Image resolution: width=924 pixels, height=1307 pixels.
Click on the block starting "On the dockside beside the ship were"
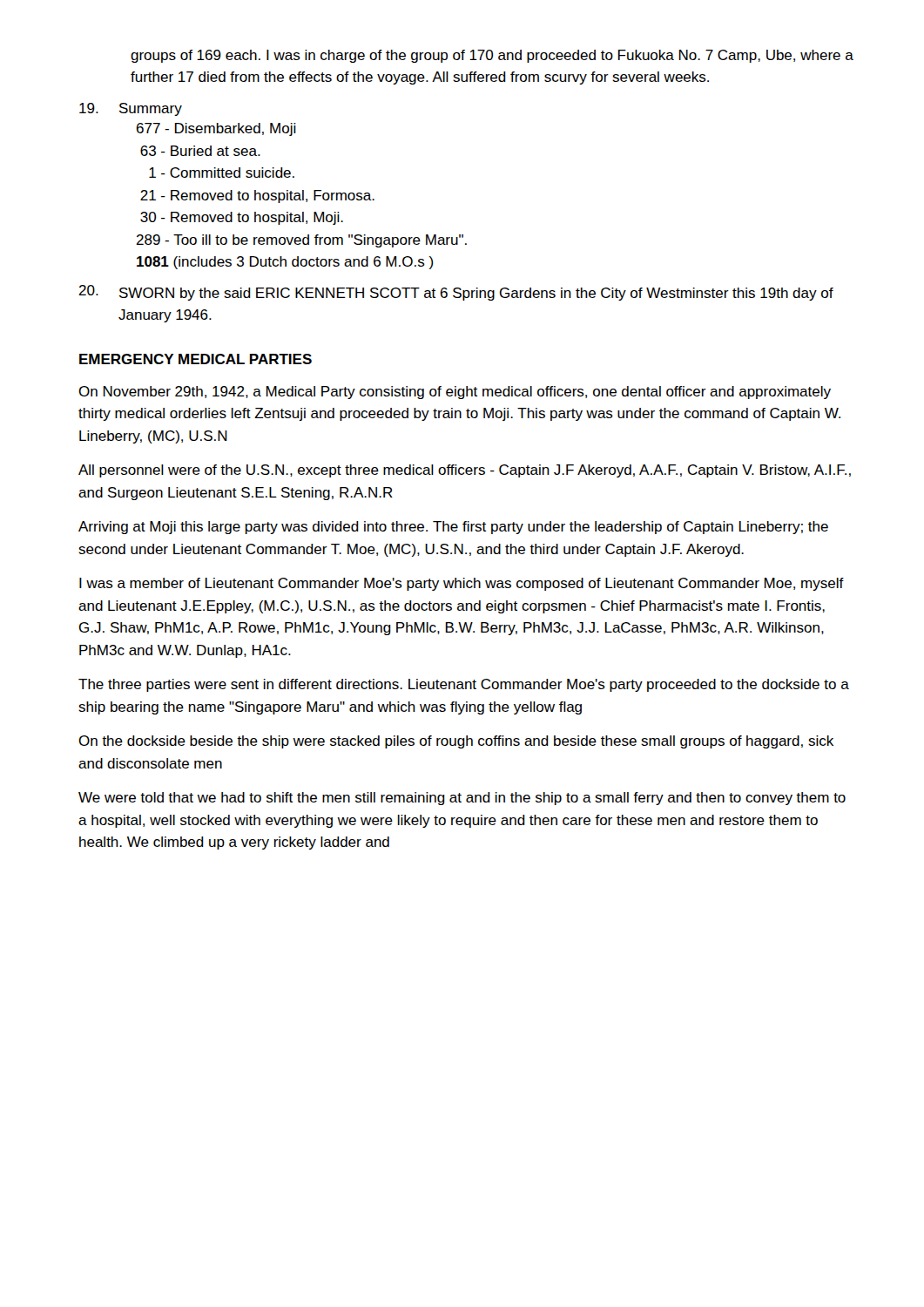[x=456, y=752]
